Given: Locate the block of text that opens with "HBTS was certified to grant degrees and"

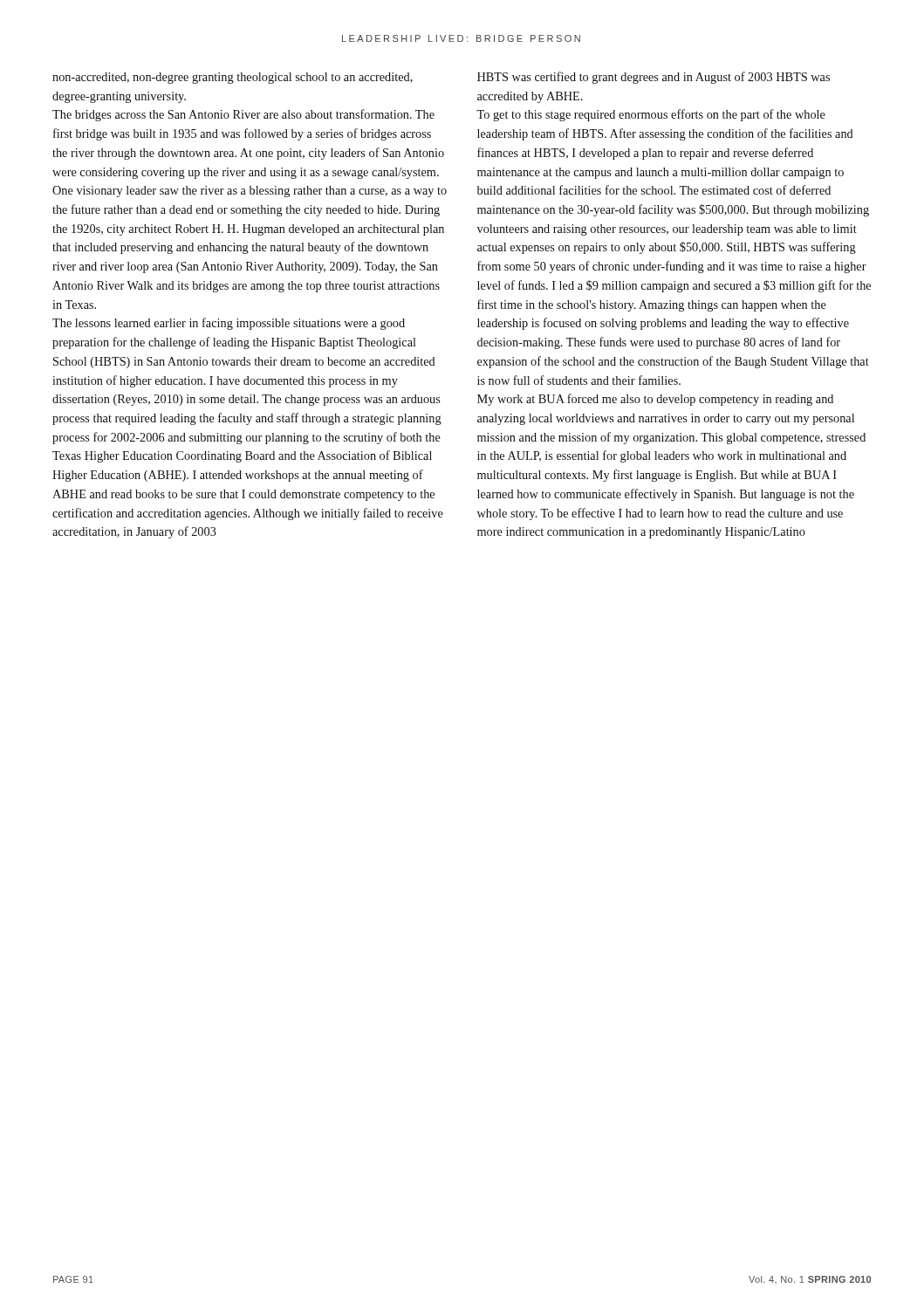Looking at the screenshot, I should [x=674, y=305].
